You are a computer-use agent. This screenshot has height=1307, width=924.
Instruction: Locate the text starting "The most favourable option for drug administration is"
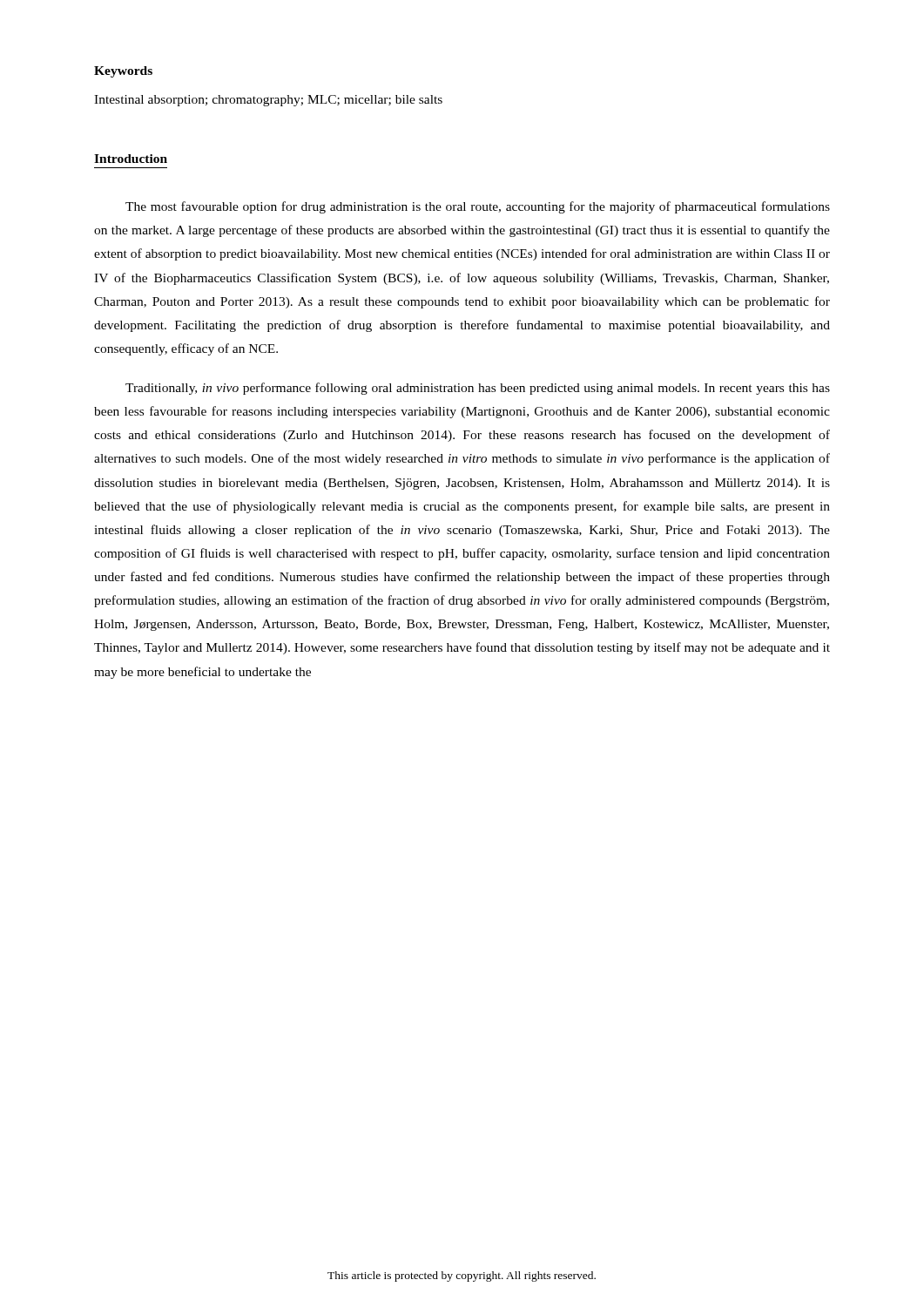pyautogui.click(x=462, y=277)
